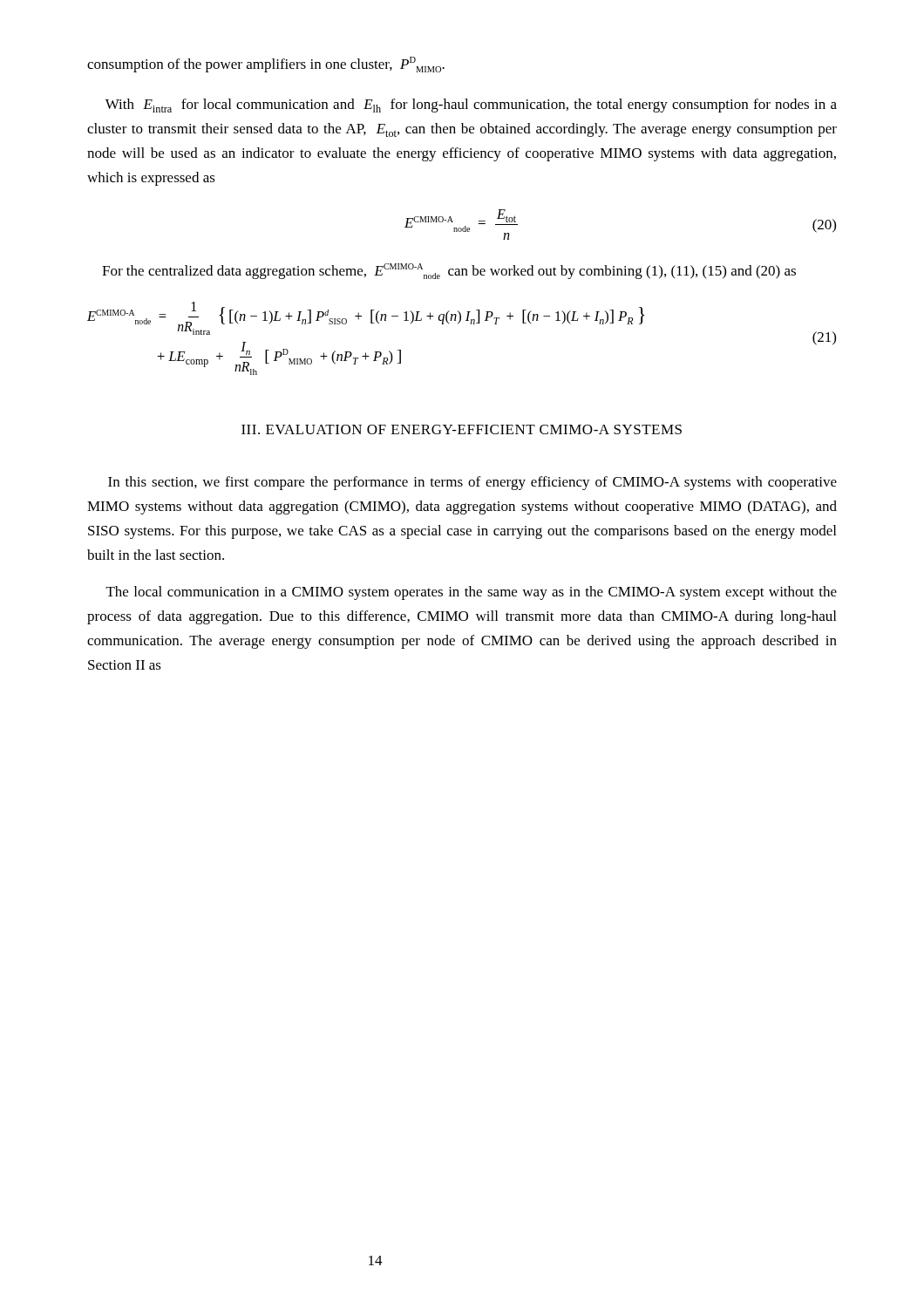Point to the block beginning "In this section, we first compare the performance"
Image resolution: width=924 pixels, height=1308 pixels.
(462, 518)
